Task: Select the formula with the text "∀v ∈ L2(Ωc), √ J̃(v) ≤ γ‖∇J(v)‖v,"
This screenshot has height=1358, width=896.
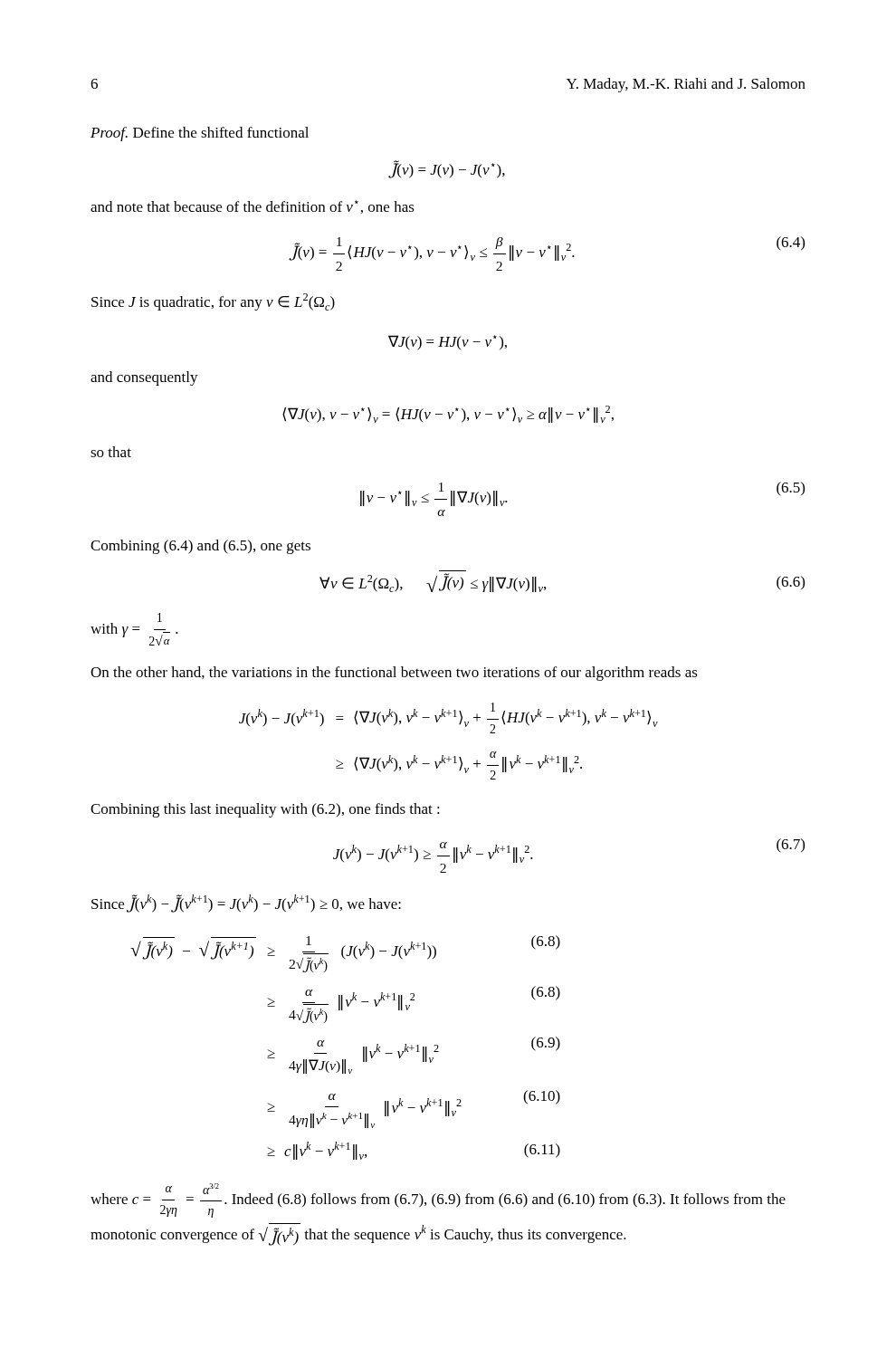Action: [362, 583]
